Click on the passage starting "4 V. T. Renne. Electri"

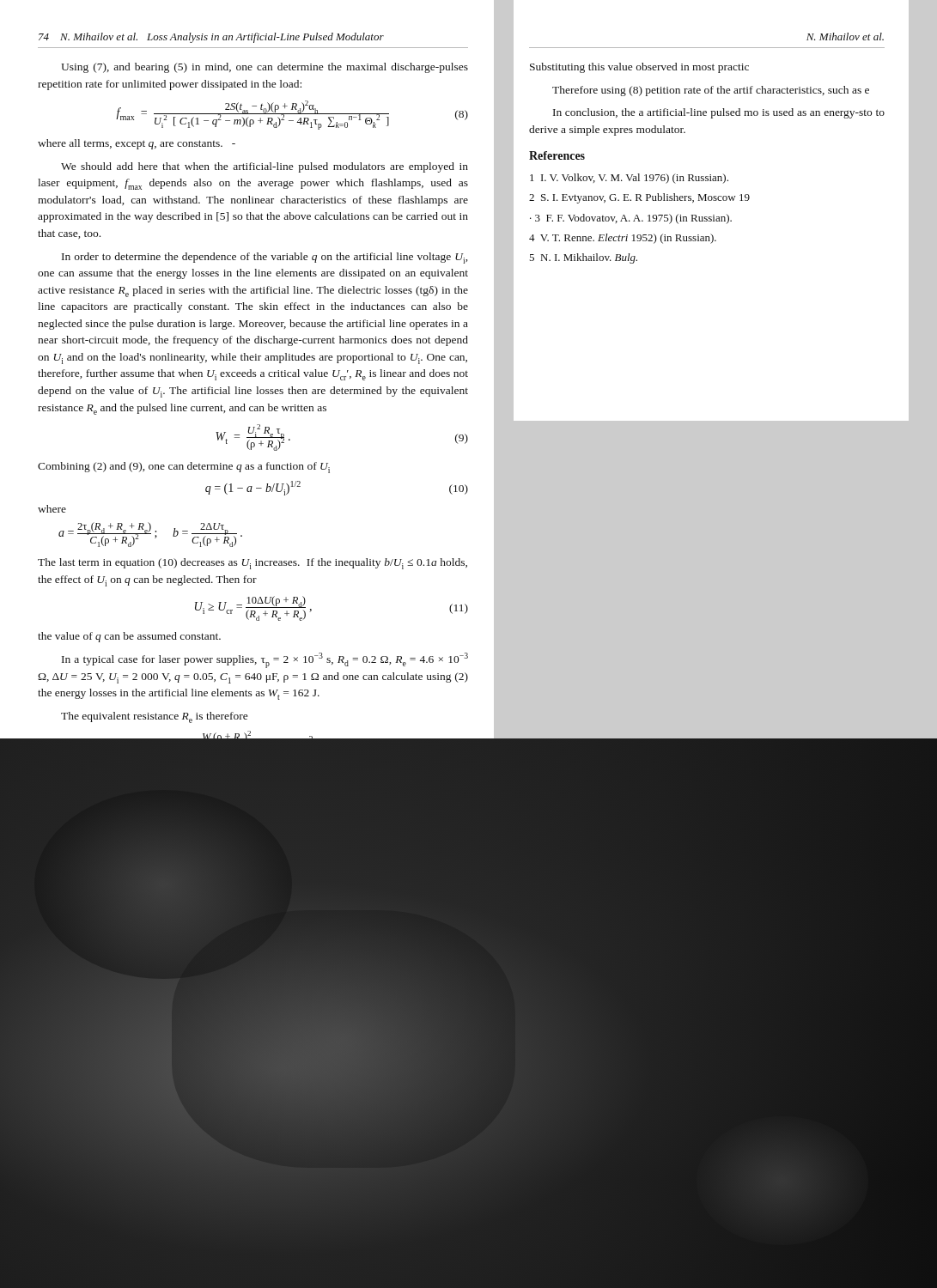click(623, 237)
